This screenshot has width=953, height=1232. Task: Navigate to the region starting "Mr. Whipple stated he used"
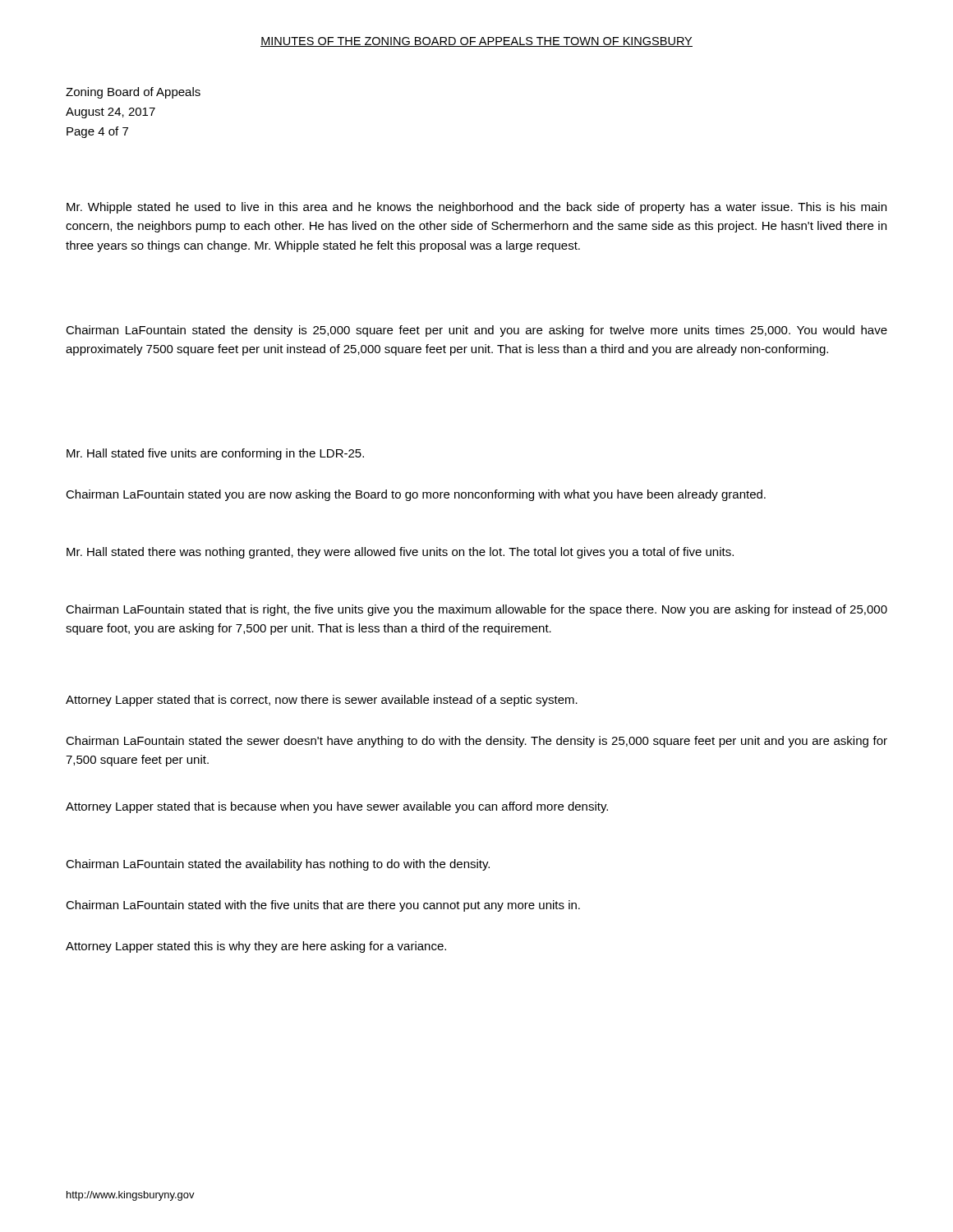(476, 226)
